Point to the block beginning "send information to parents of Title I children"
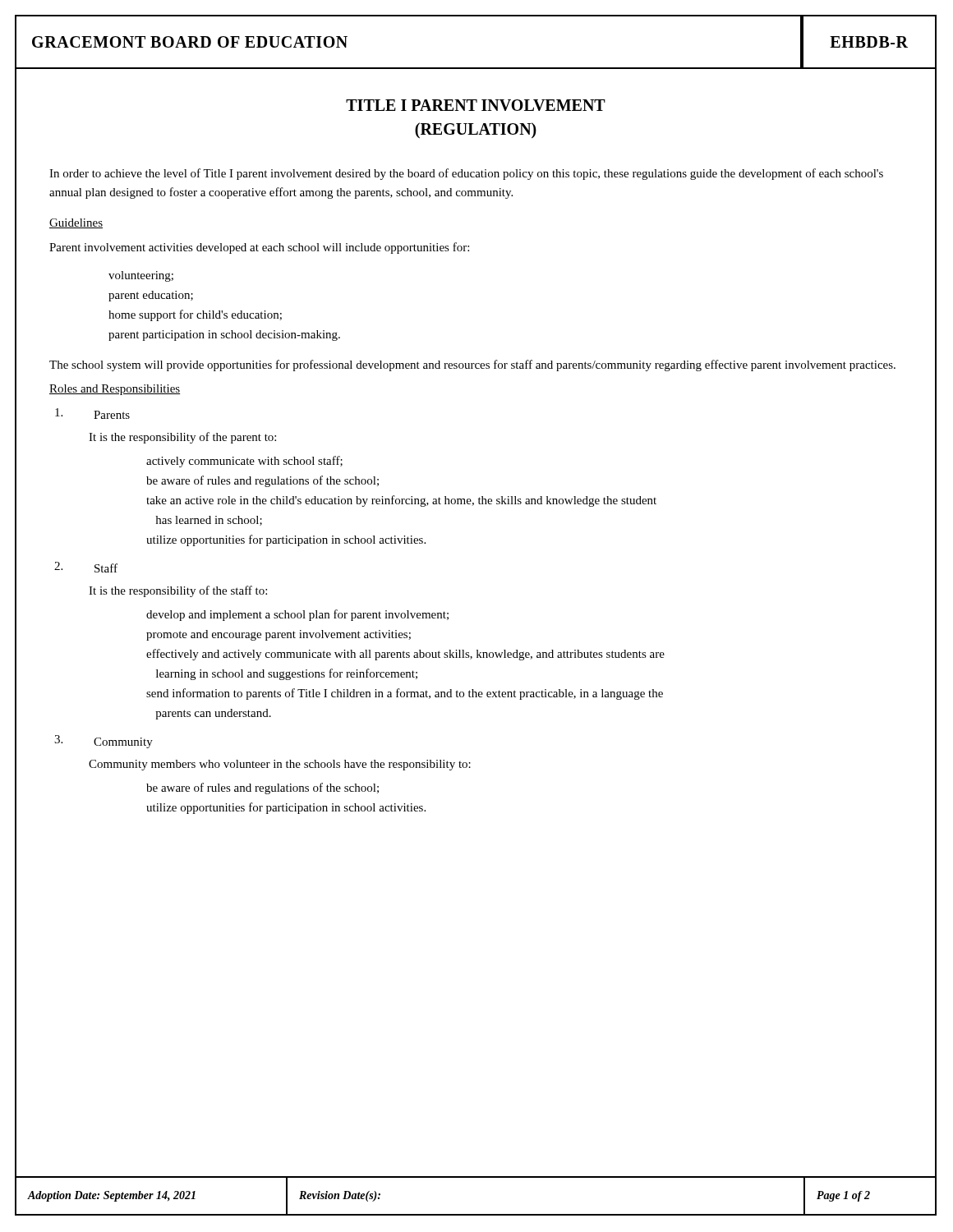953x1232 pixels. 405,703
